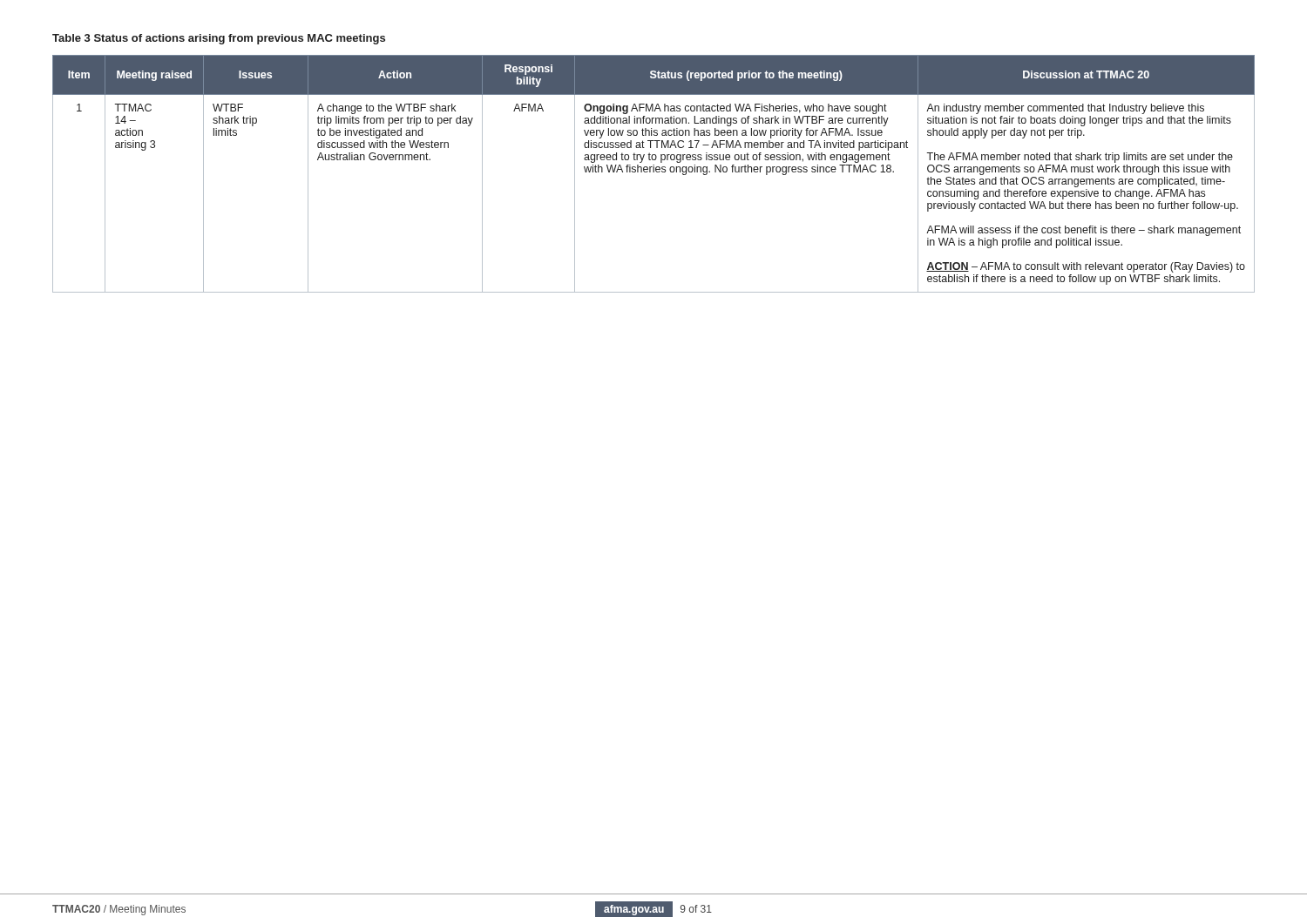Image resolution: width=1307 pixels, height=924 pixels.
Task: Click a caption
Action: tap(219, 38)
